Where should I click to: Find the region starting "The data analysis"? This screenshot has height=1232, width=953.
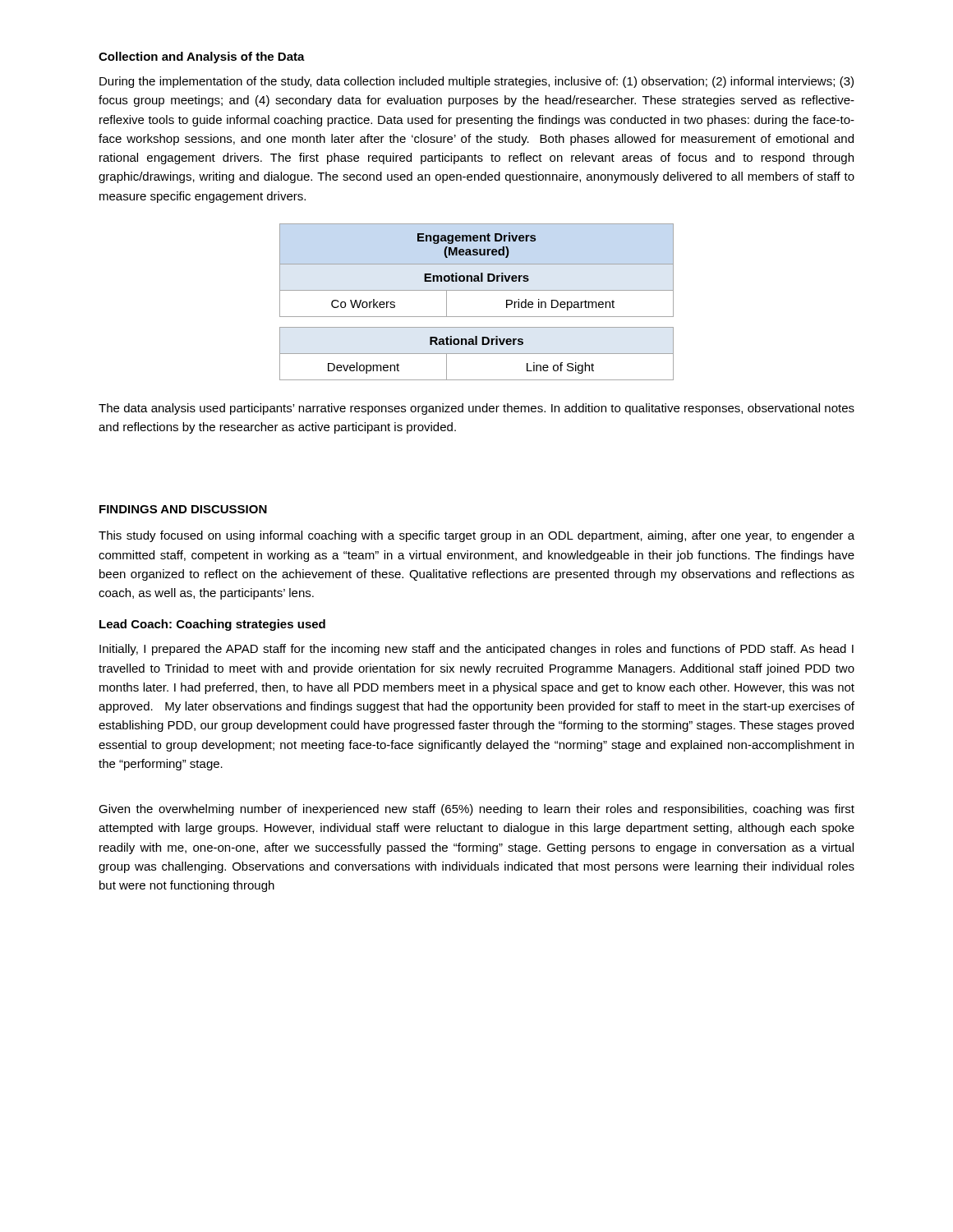476,417
